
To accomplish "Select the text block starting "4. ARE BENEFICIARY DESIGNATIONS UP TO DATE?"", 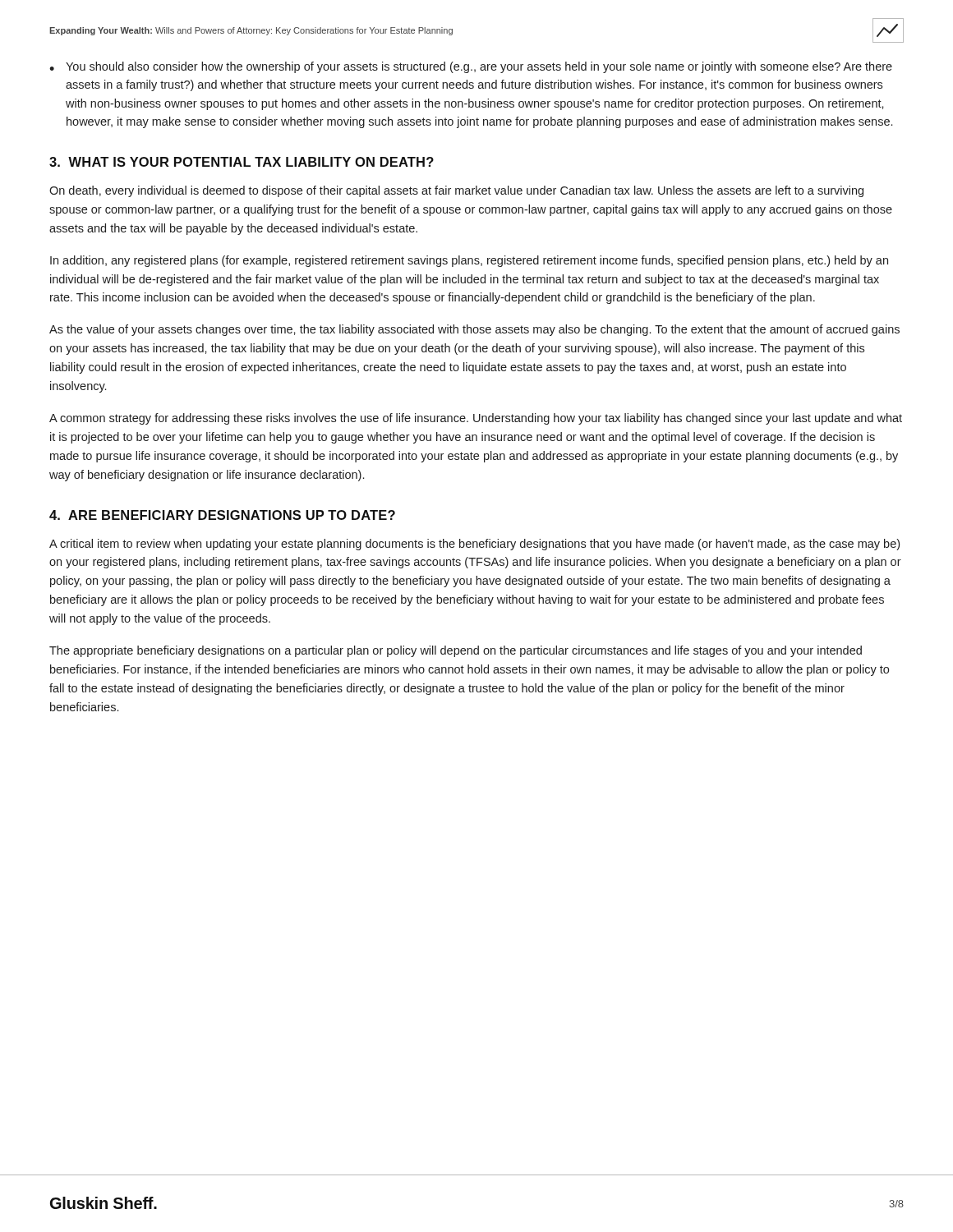I will 222,515.
